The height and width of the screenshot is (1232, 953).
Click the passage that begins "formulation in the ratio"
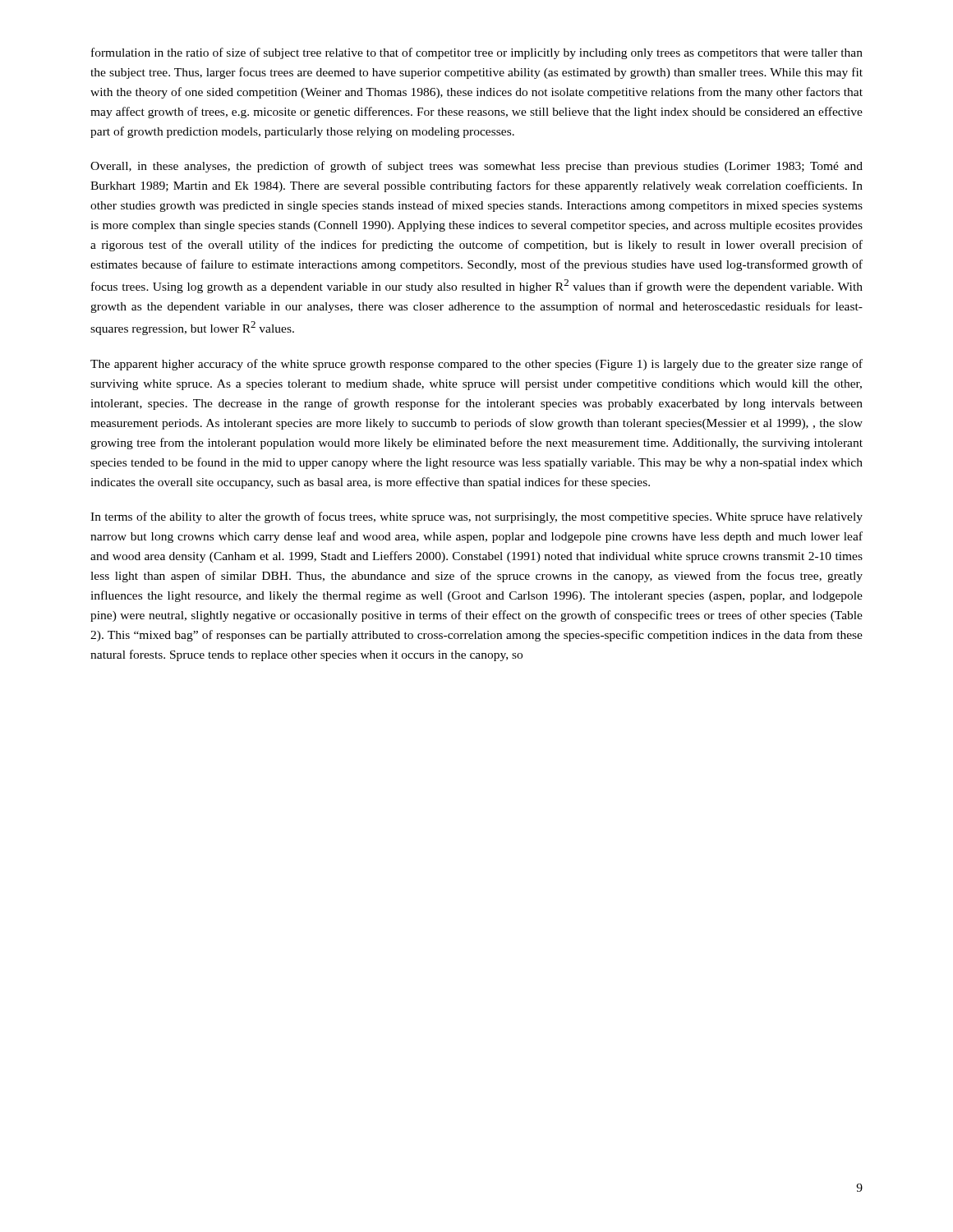tap(476, 92)
